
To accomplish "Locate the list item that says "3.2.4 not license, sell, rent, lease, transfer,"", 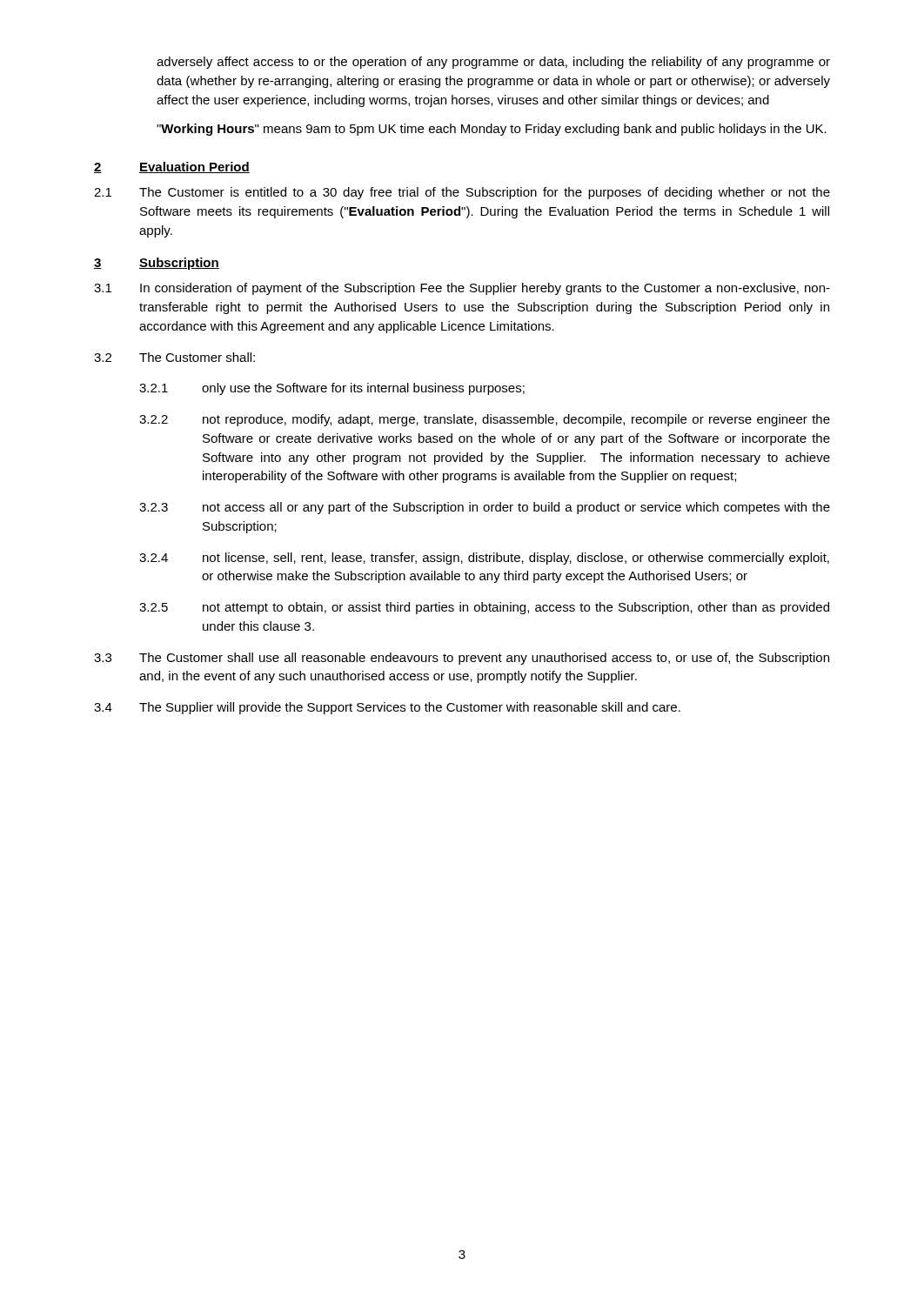I will [485, 567].
